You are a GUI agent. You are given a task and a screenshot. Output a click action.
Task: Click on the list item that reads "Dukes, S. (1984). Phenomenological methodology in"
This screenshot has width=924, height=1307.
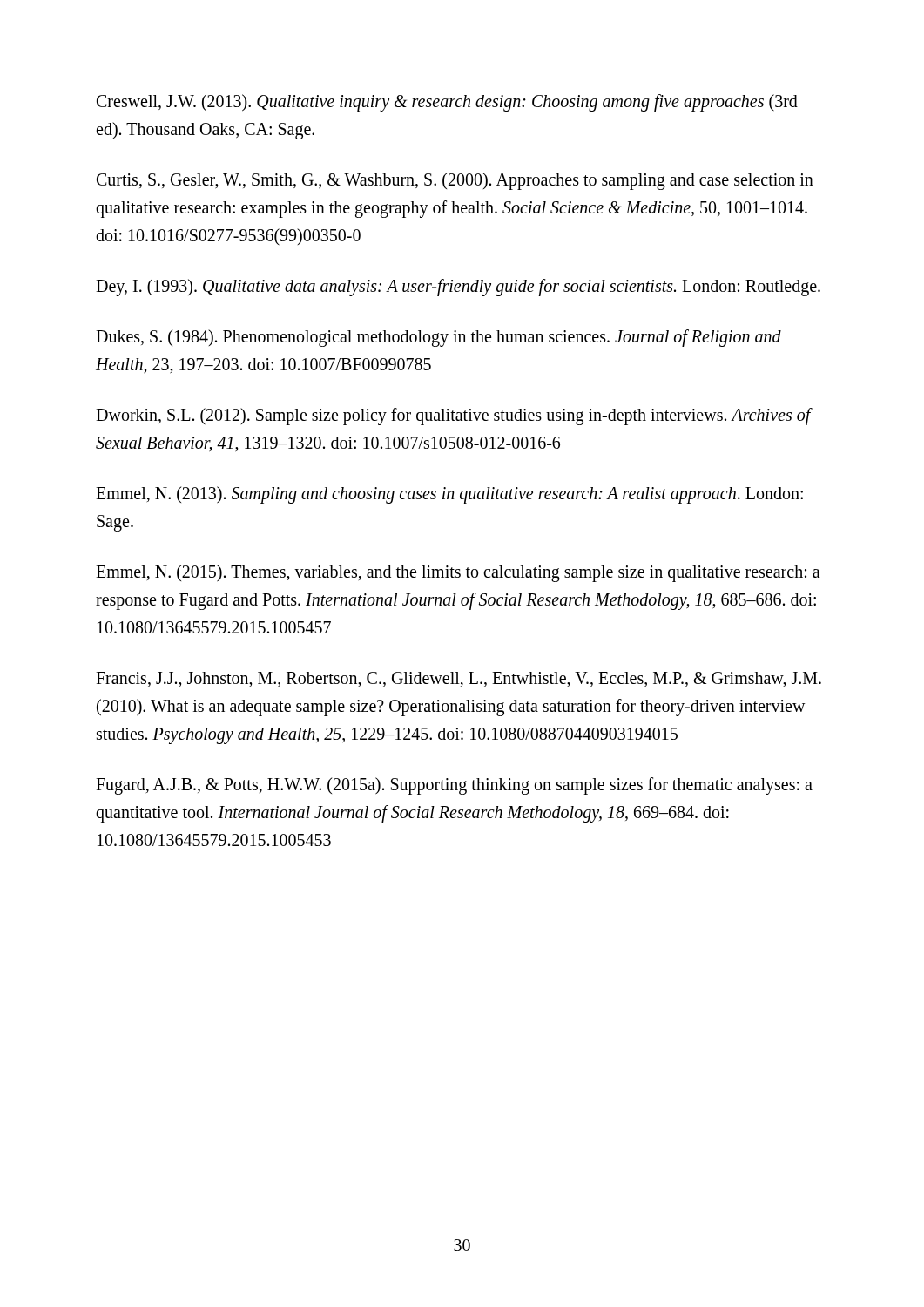pos(462,350)
